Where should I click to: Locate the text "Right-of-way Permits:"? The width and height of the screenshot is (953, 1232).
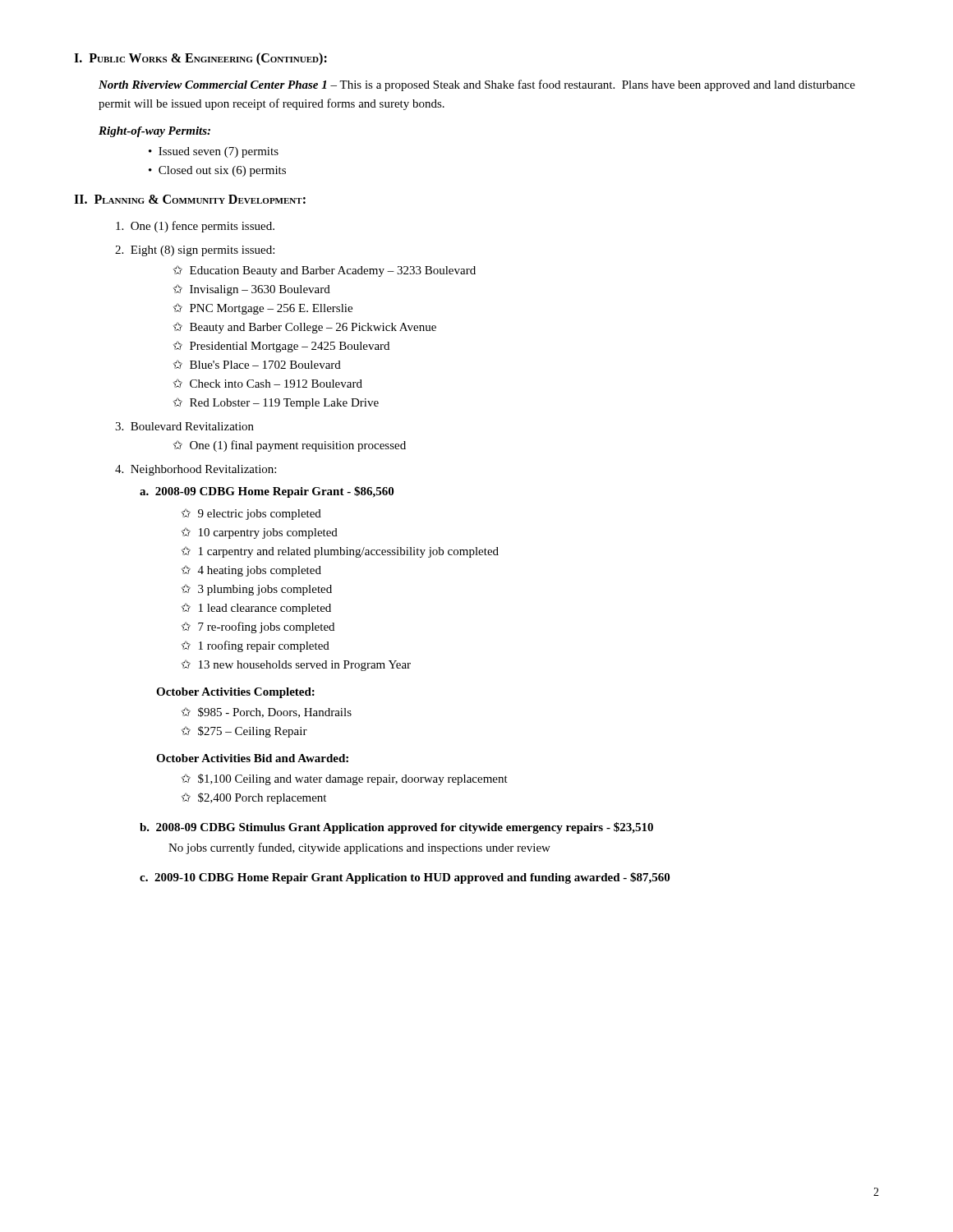tap(155, 131)
